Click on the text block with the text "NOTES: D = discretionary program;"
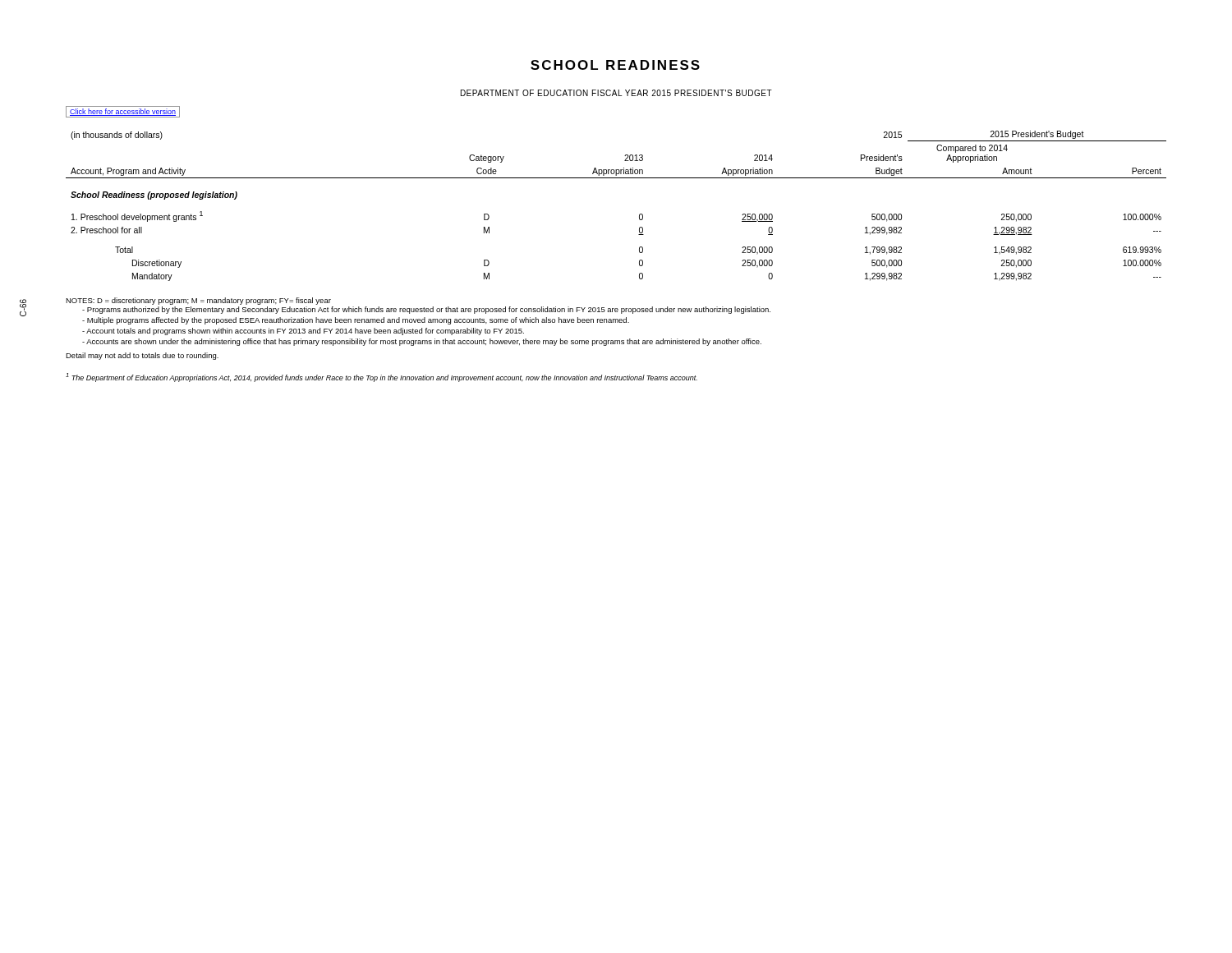1232x953 pixels. click(198, 300)
